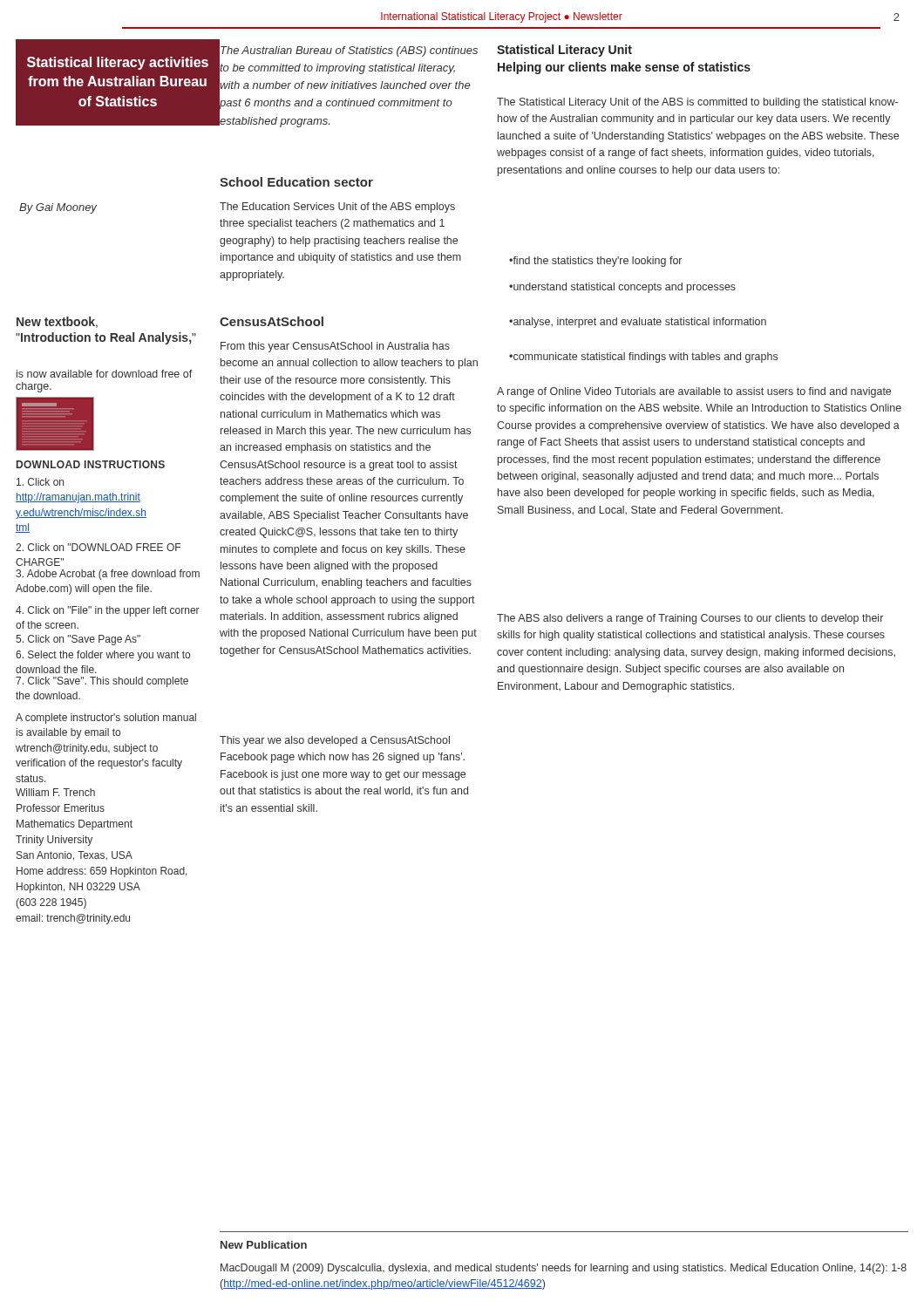Navigate to the block starting "School Education sector"
Viewport: 924px width, 1308px height.
296,182
